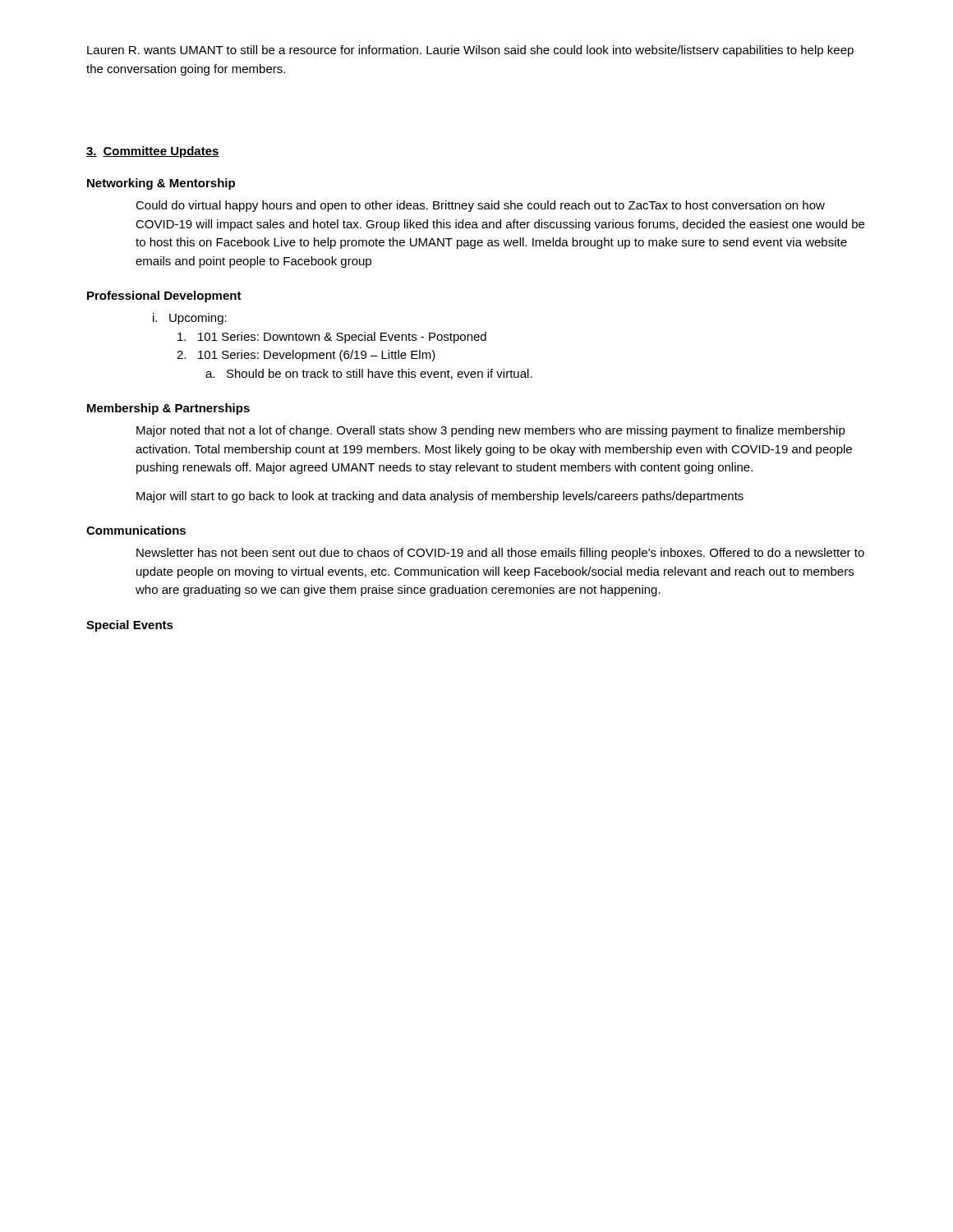Image resolution: width=953 pixels, height=1232 pixels.
Task: Where is the passage that starts "Major noted that not a lot"?
Action: [x=494, y=448]
